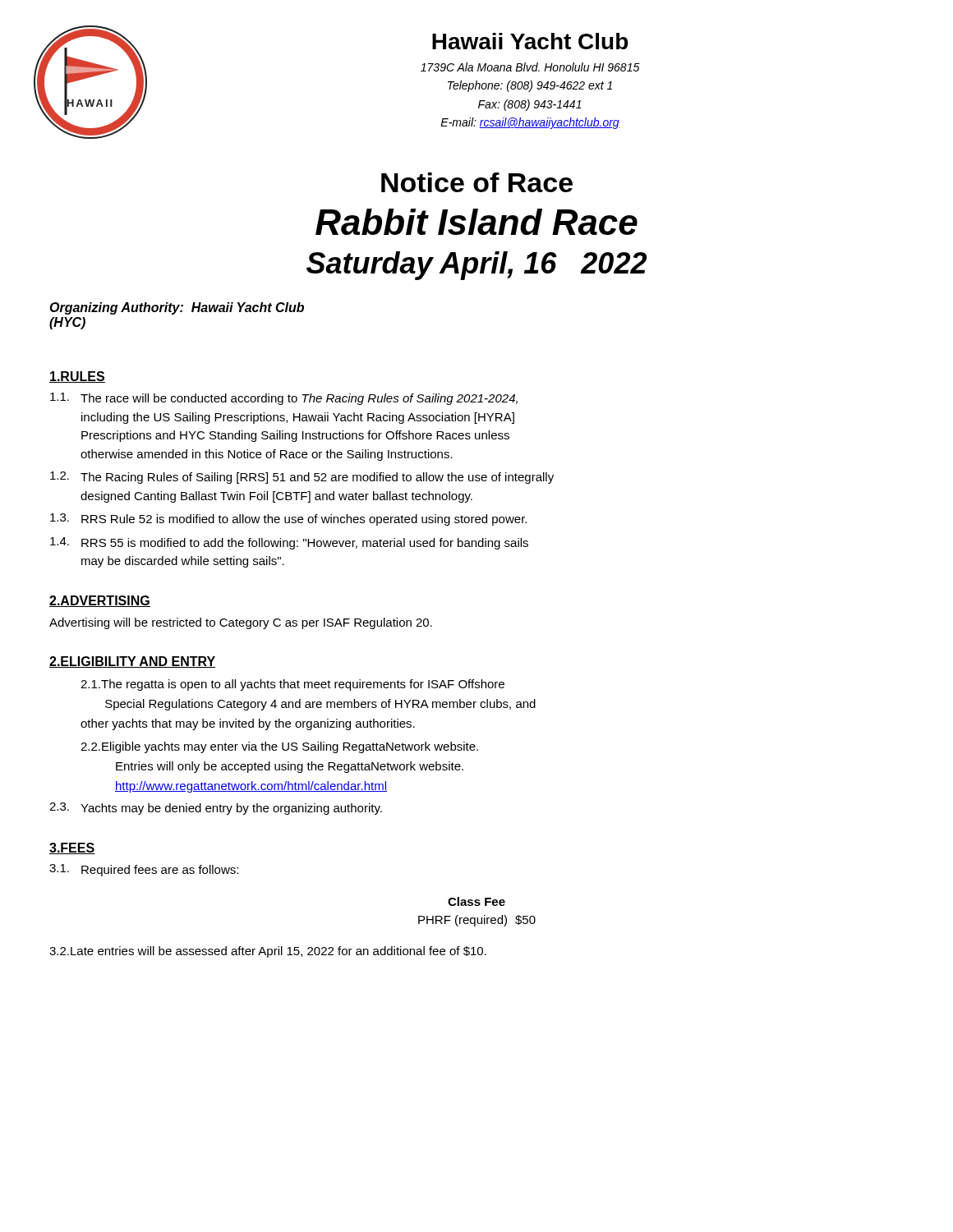The image size is (953, 1232).
Task: Select the passage starting "2.Late entries will be assessed after"
Action: click(x=268, y=951)
